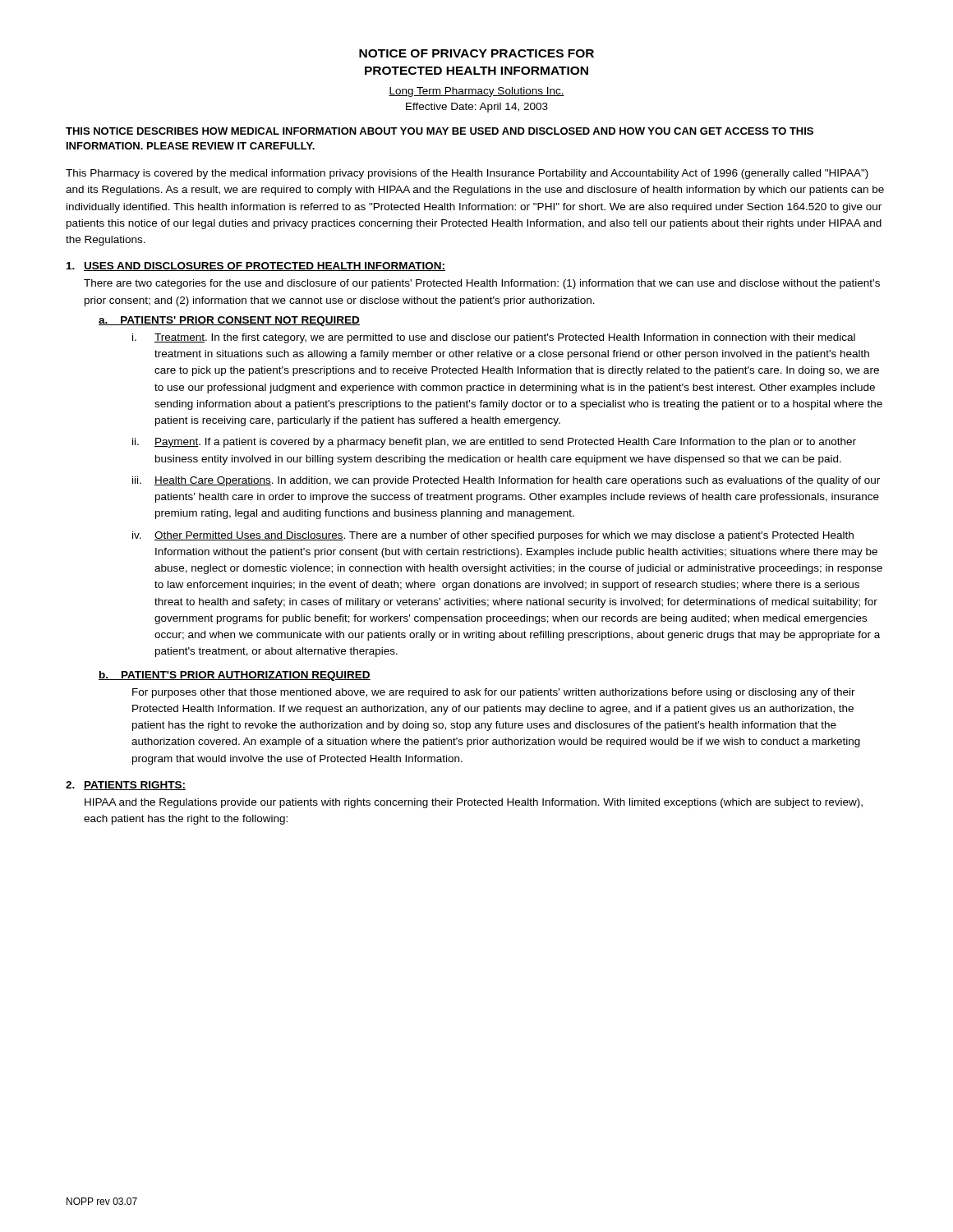Where is the passage that starts "iv. Other Permitted Uses and"?
Image resolution: width=953 pixels, height=1232 pixels.
[x=509, y=594]
